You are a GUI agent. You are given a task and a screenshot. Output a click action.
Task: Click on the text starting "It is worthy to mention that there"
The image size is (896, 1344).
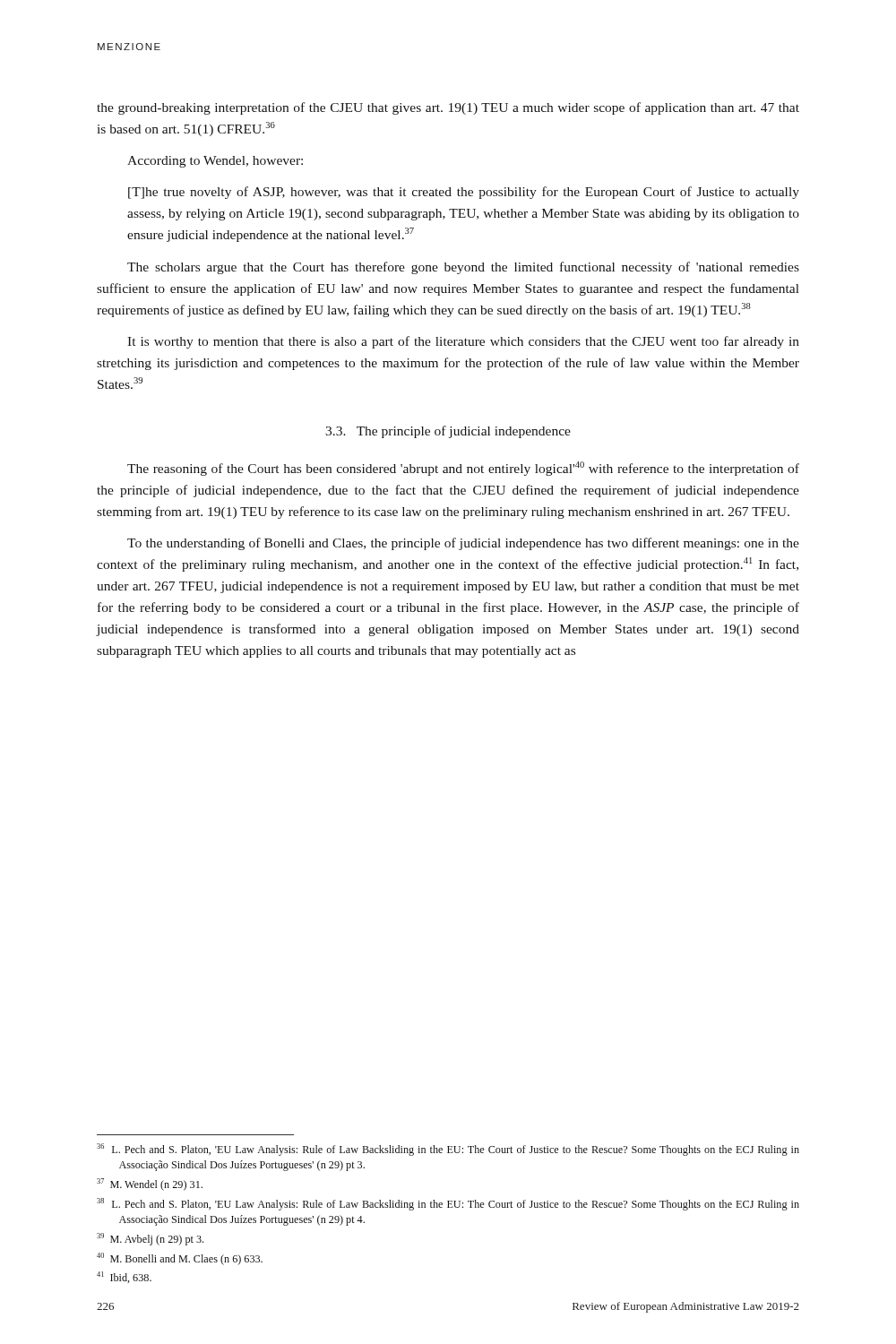448,363
